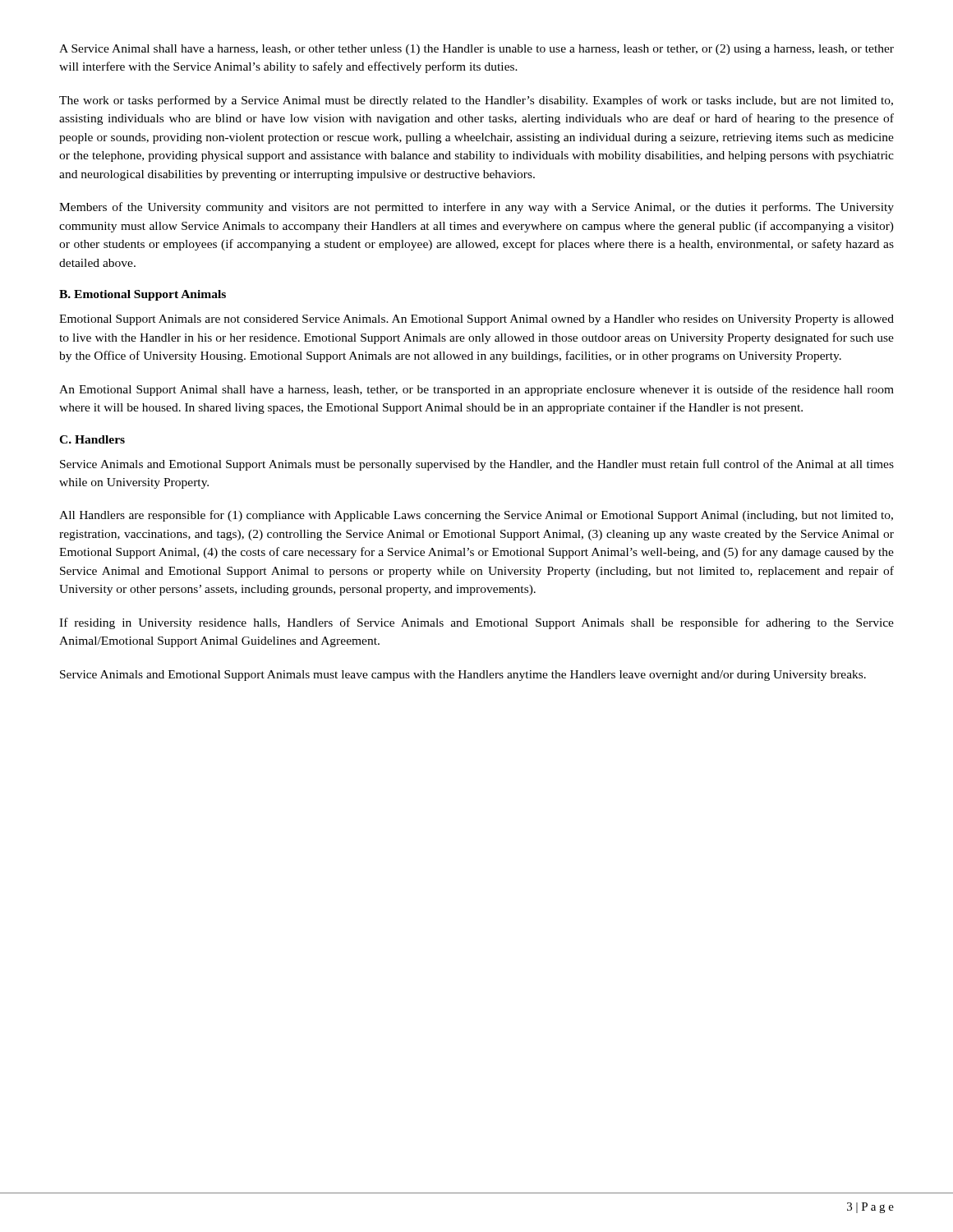Click on the passage starting "All Handlers are responsible"
Image resolution: width=953 pixels, height=1232 pixels.
click(476, 552)
